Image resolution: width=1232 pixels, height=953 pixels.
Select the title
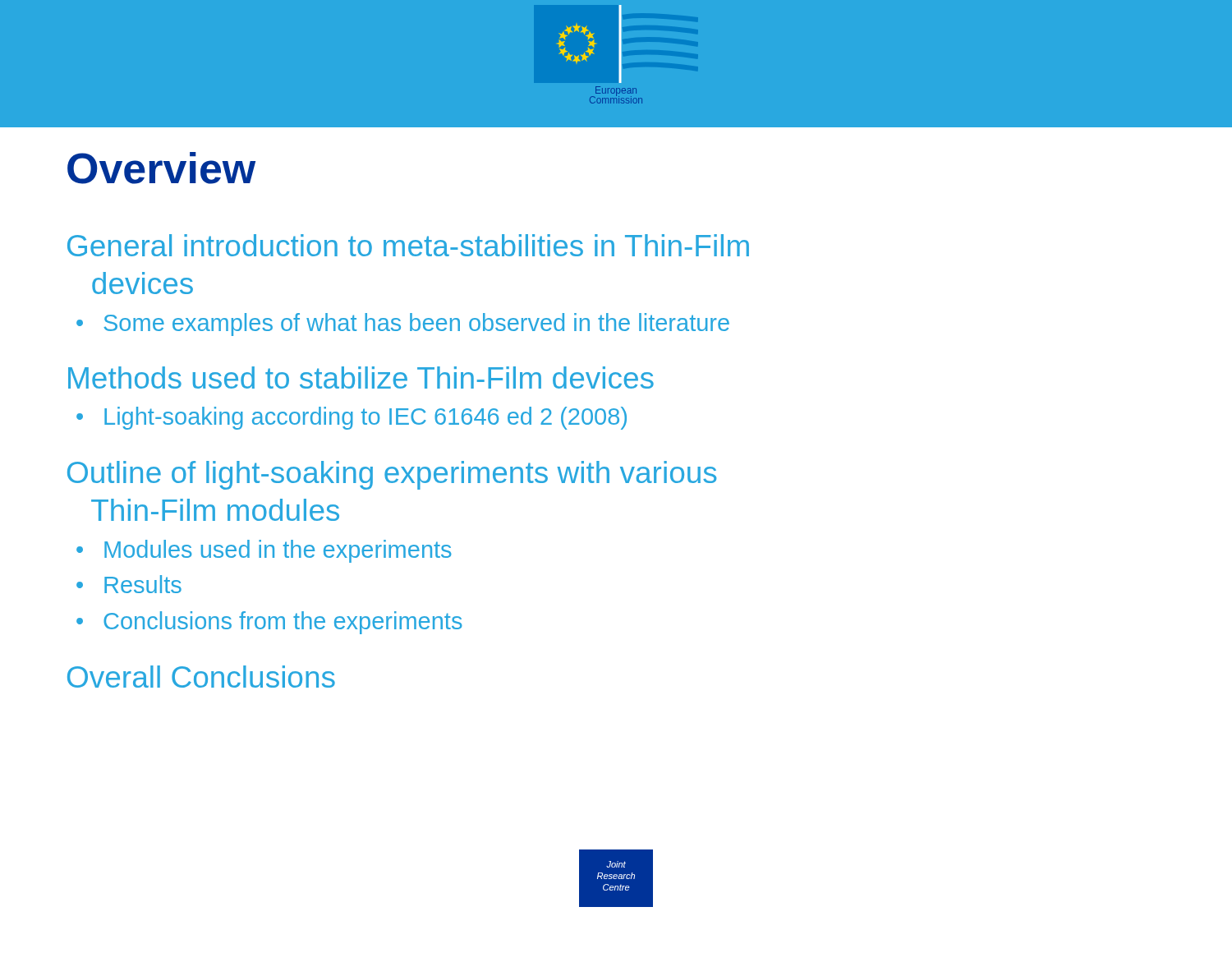tap(161, 168)
